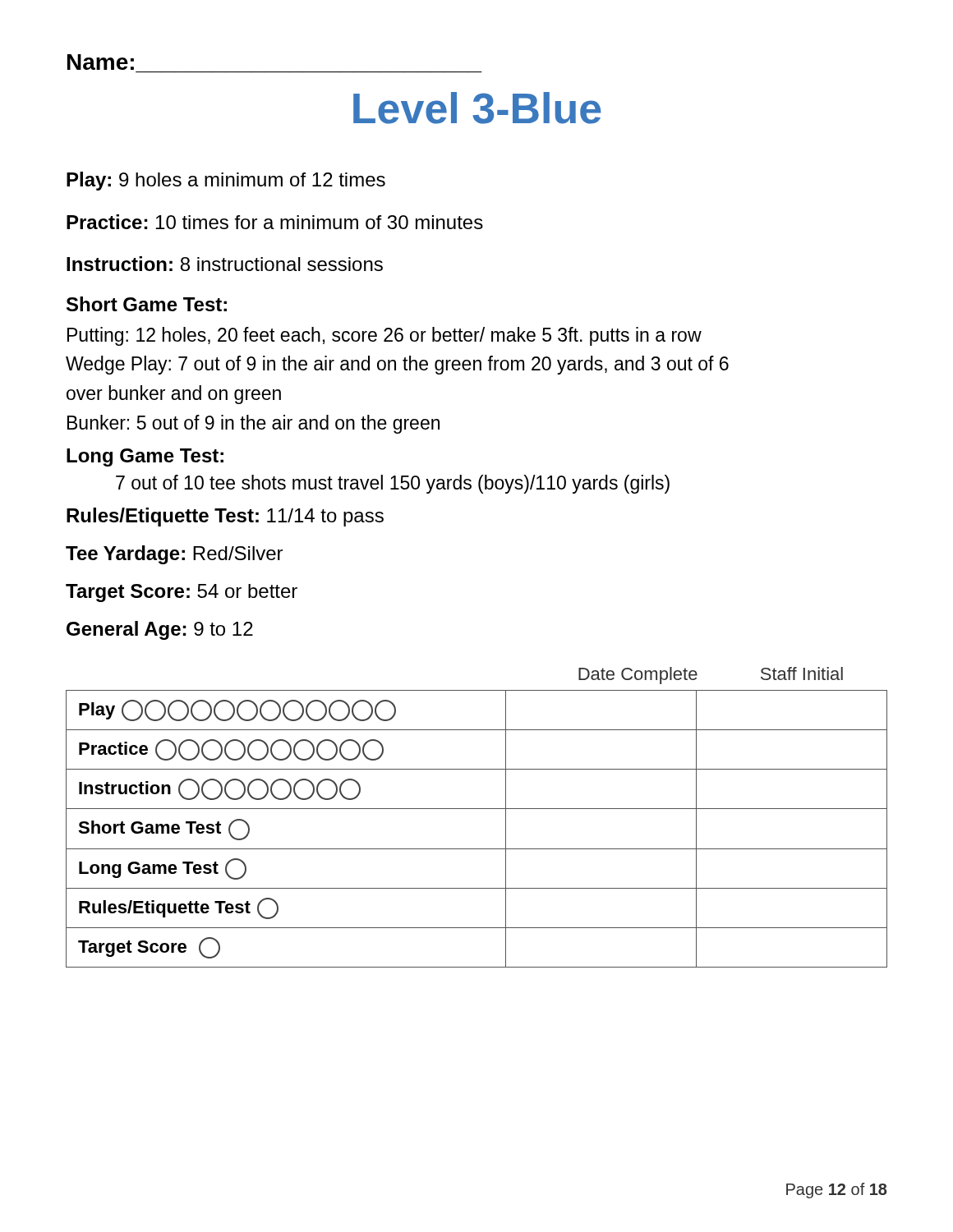Click on the text starting "Long Game Test:"

[146, 456]
